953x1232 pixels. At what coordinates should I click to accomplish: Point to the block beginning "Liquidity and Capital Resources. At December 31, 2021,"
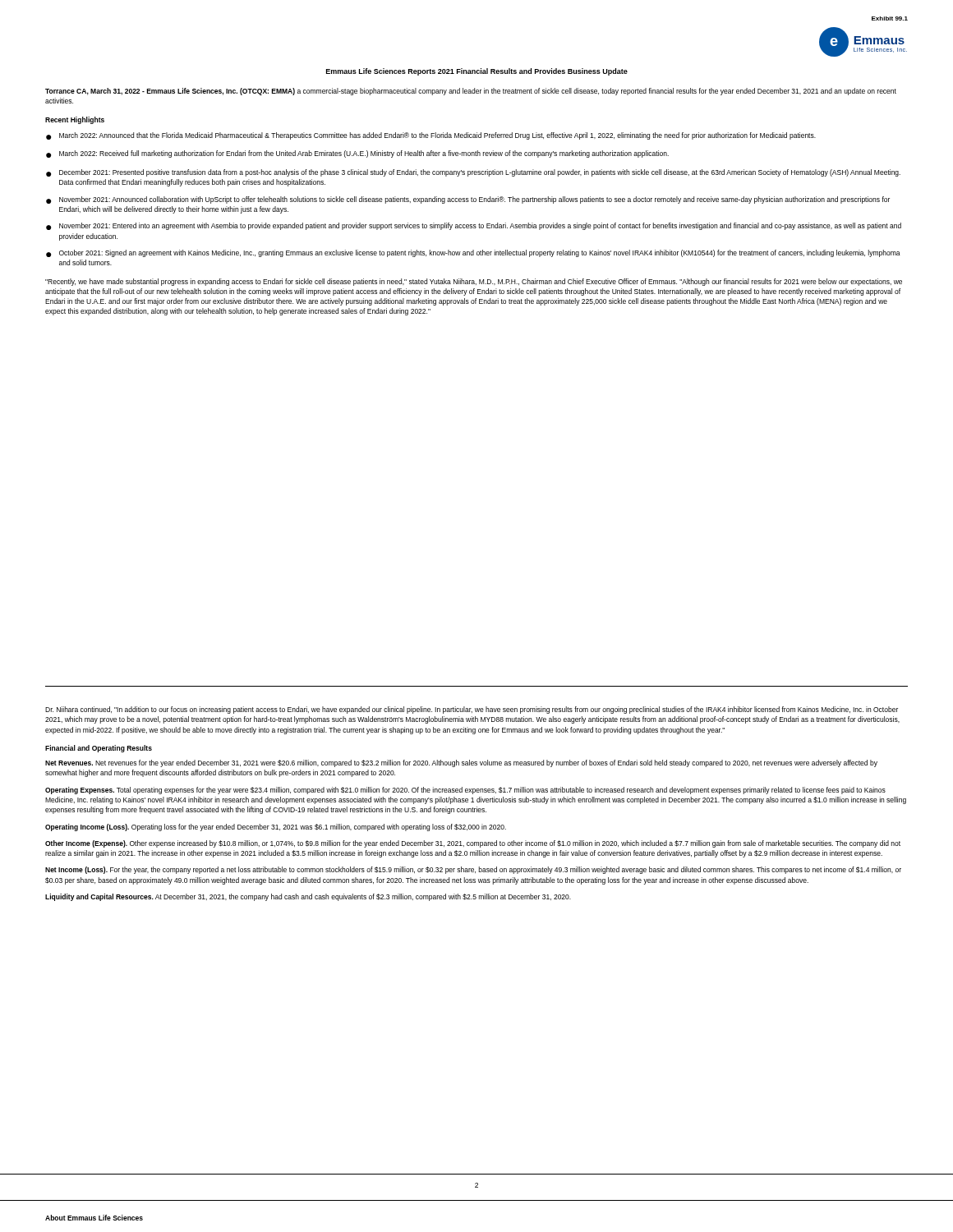(308, 897)
